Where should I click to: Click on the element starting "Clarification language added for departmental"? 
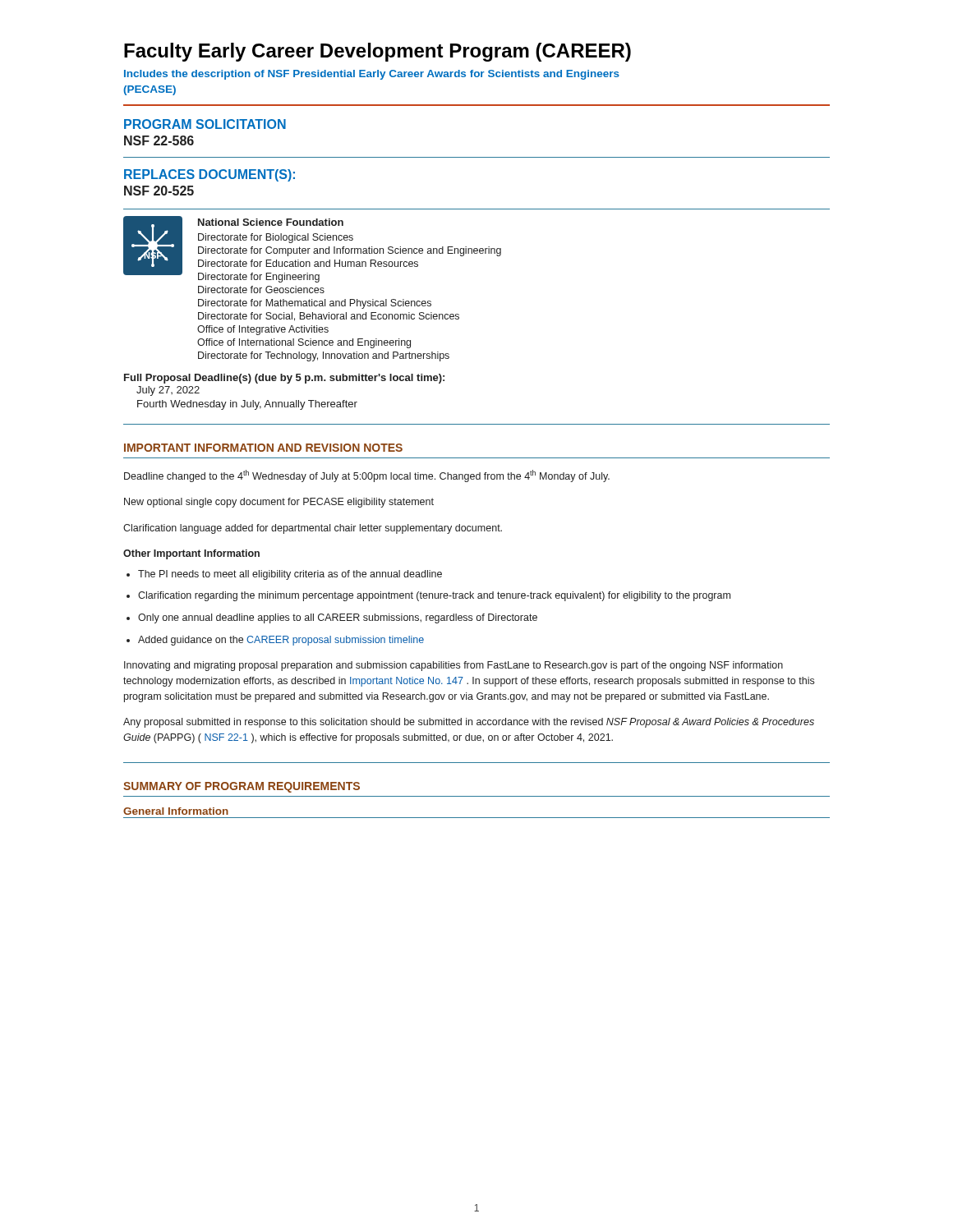point(476,528)
